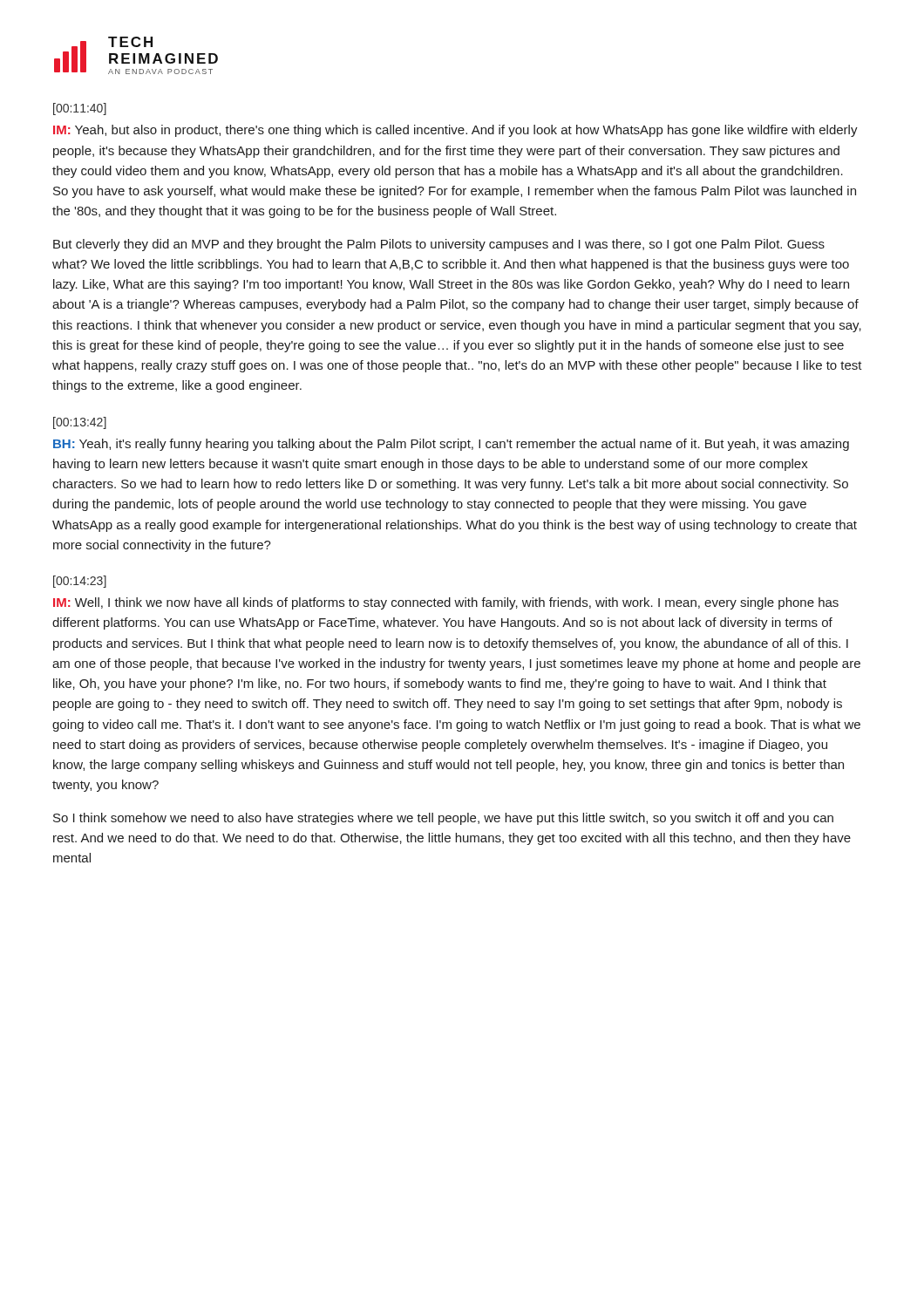
Task: Locate the block starting "IM: Well, I think we now"
Action: tap(458, 730)
